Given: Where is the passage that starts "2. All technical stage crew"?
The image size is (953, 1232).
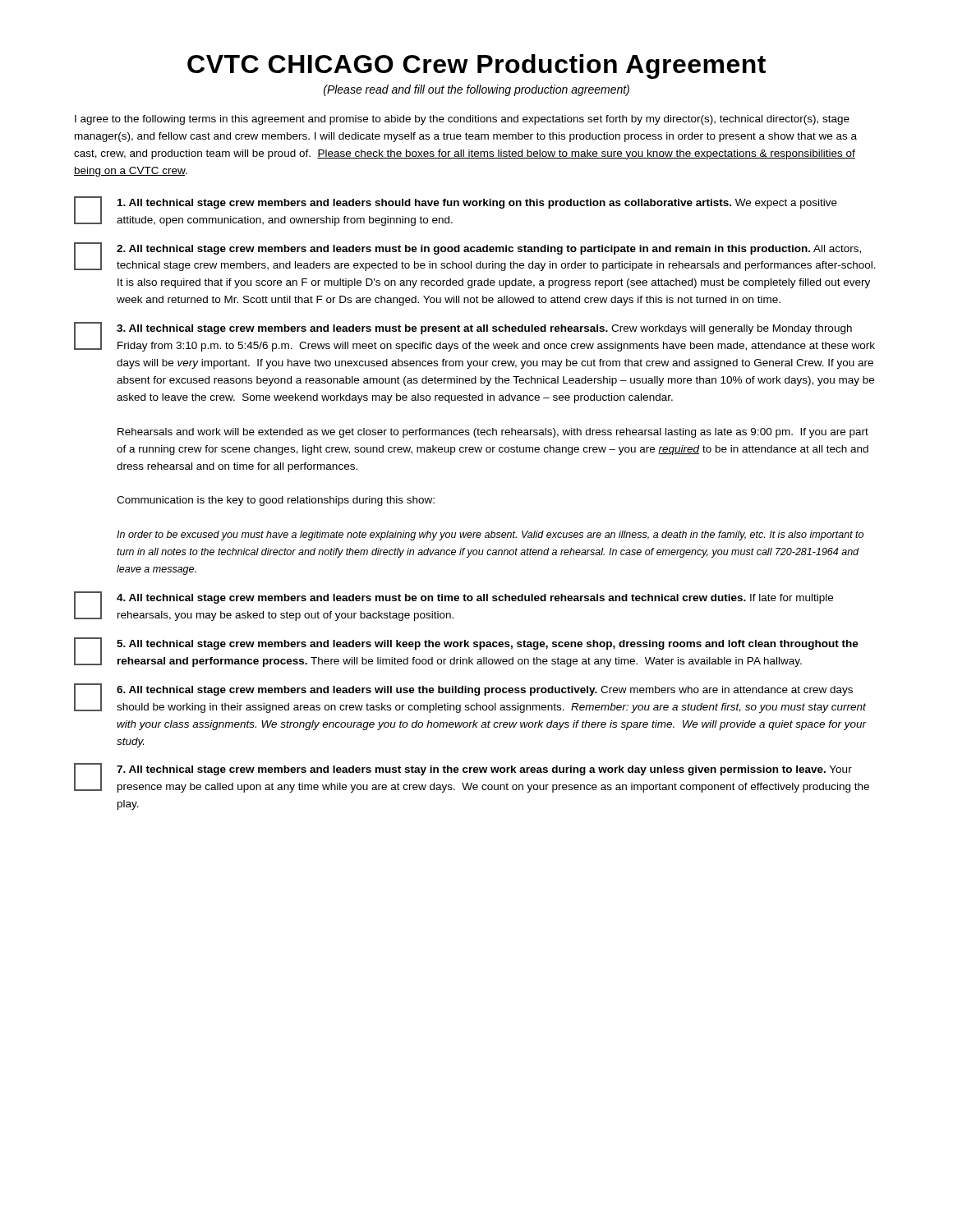Looking at the screenshot, I should coord(476,275).
